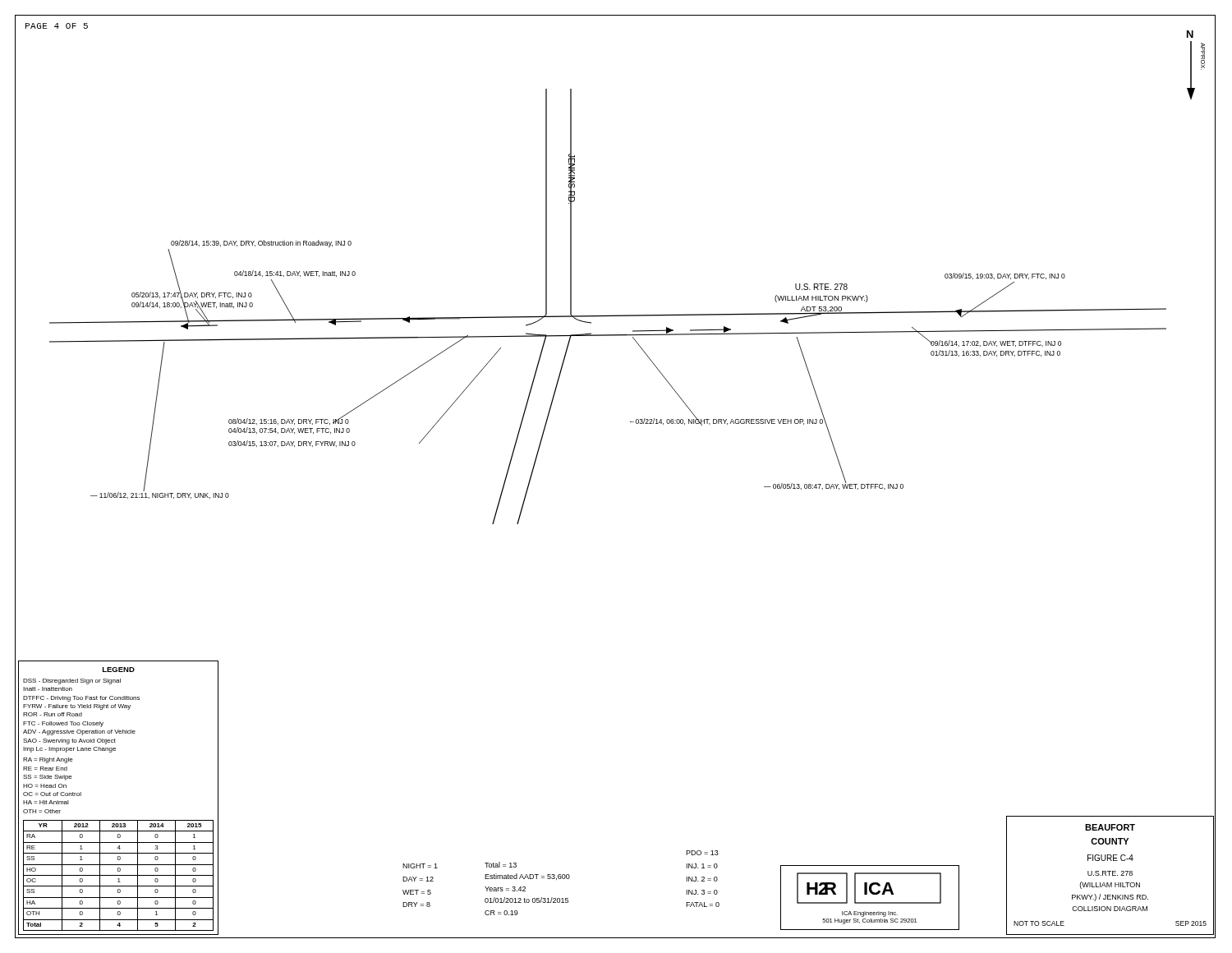Click on the illustration
The image size is (1232, 953).
coord(1191,72)
